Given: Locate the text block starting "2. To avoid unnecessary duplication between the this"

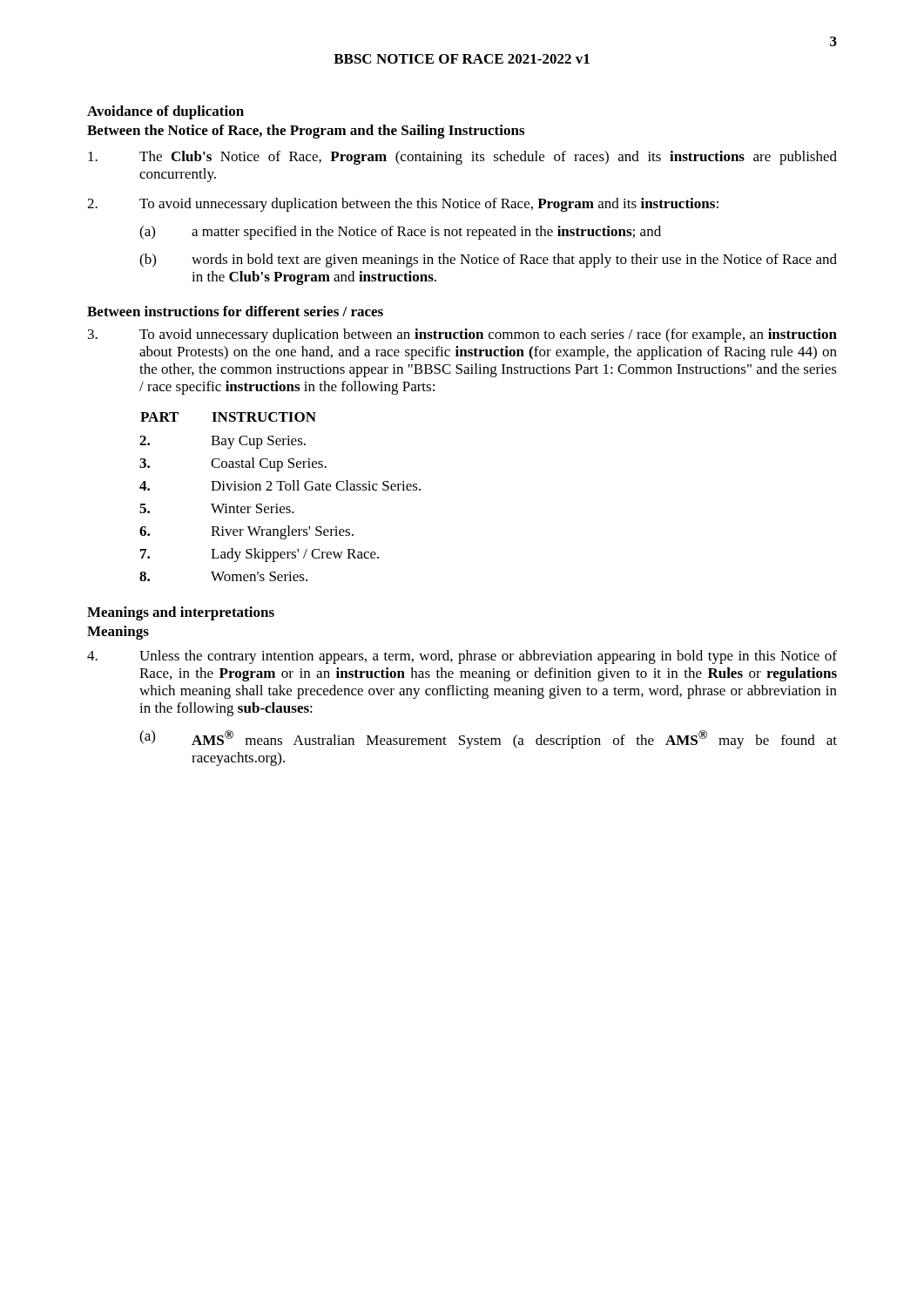Looking at the screenshot, I should (x=462, y=204).
